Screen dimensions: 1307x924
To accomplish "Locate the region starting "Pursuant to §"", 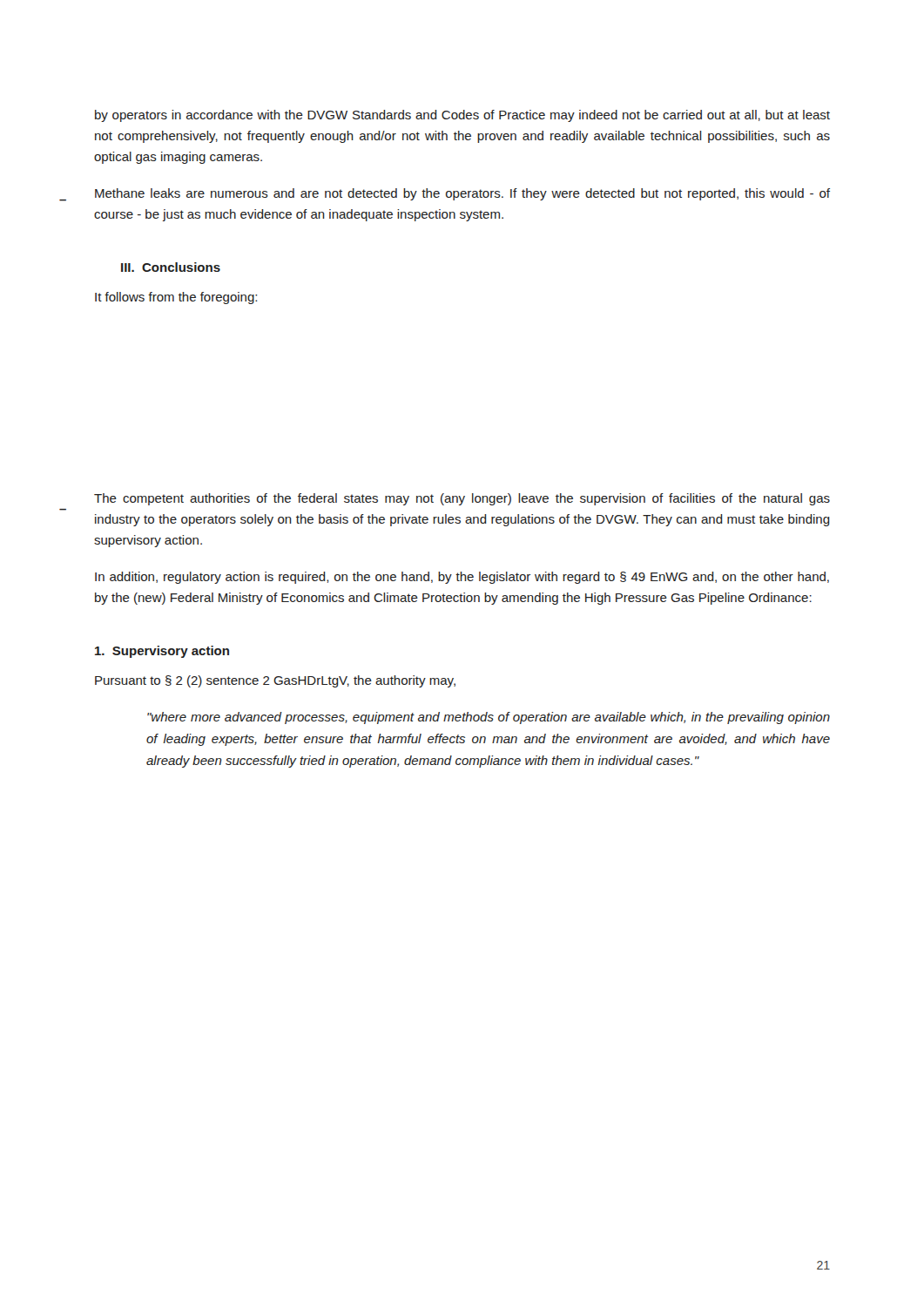I will click(x=275, y=680).
